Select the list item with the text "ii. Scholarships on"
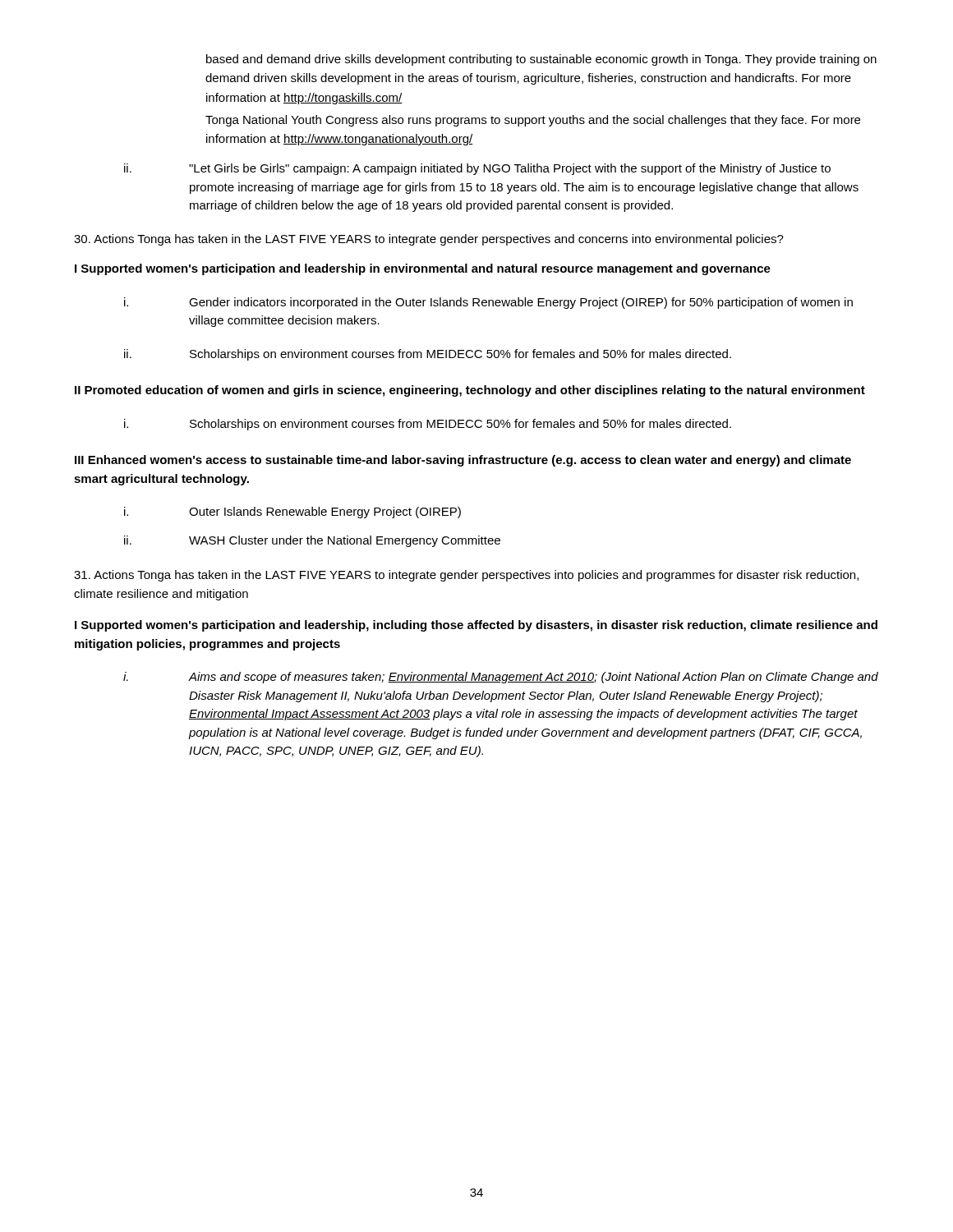This screenshot has width=953, height=1232. [x=501, y=354]
